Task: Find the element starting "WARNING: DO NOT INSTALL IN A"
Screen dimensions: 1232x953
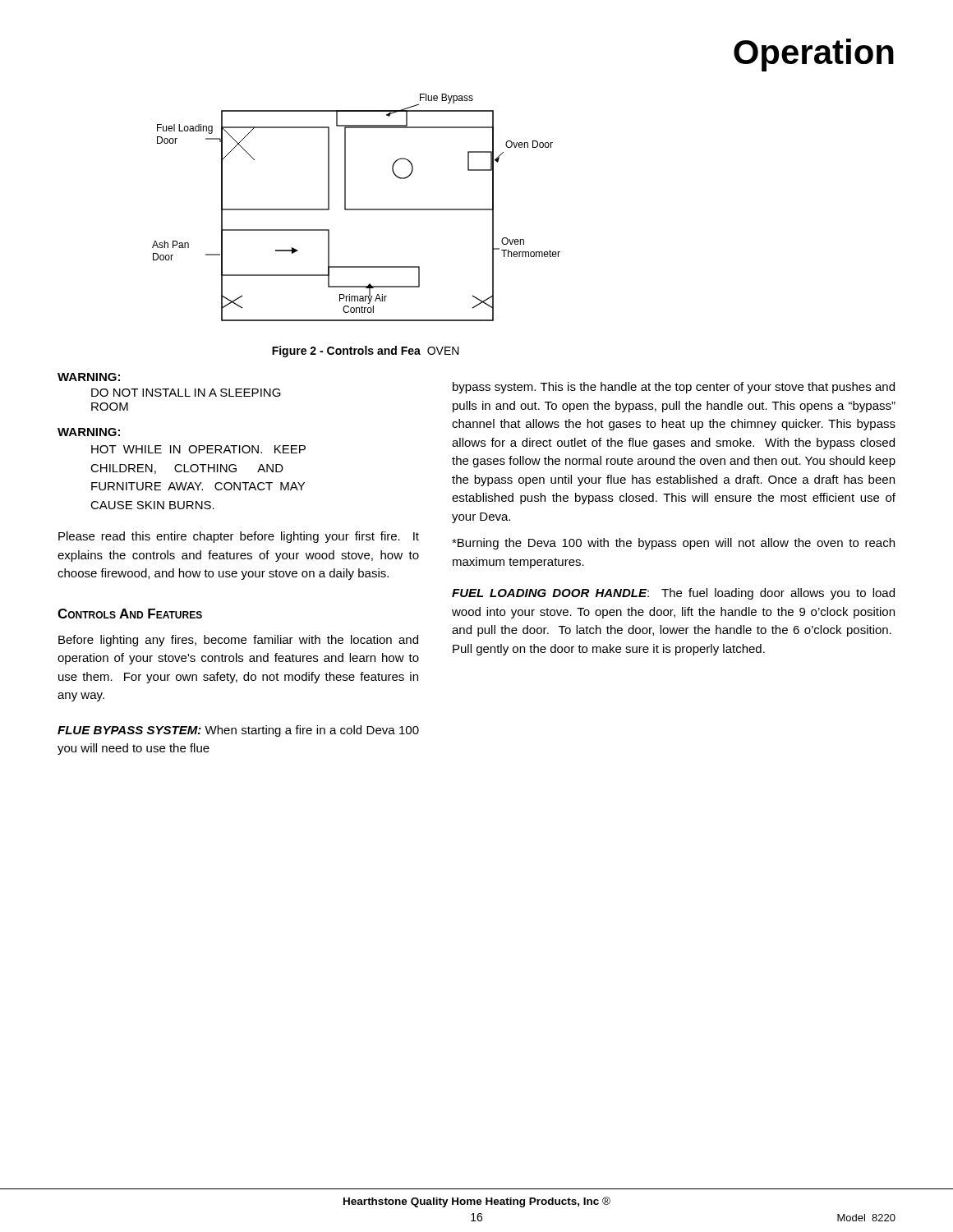Action: pyautogui.click(x=238, y=391)
